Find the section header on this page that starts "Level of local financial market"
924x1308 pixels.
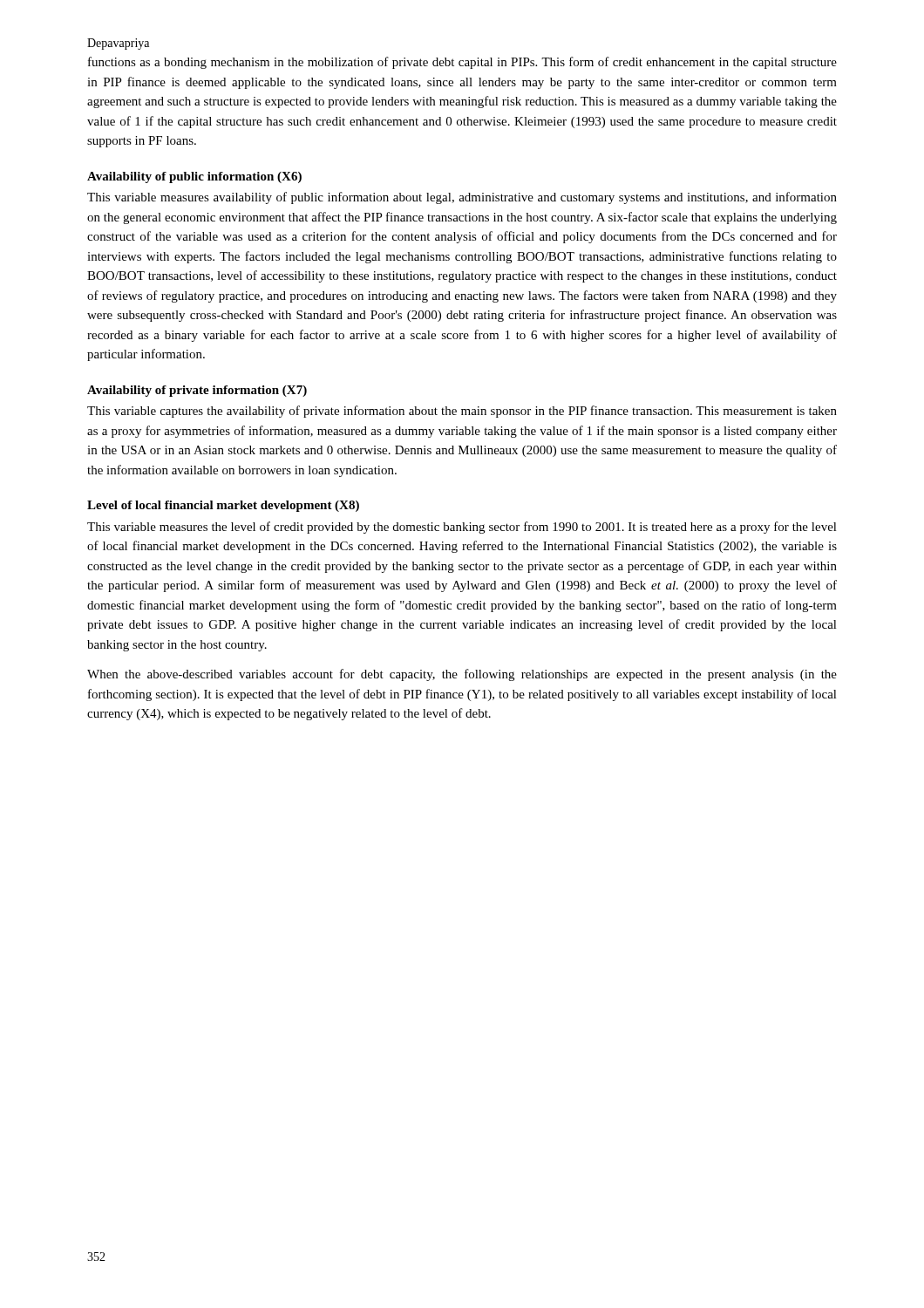223,505
